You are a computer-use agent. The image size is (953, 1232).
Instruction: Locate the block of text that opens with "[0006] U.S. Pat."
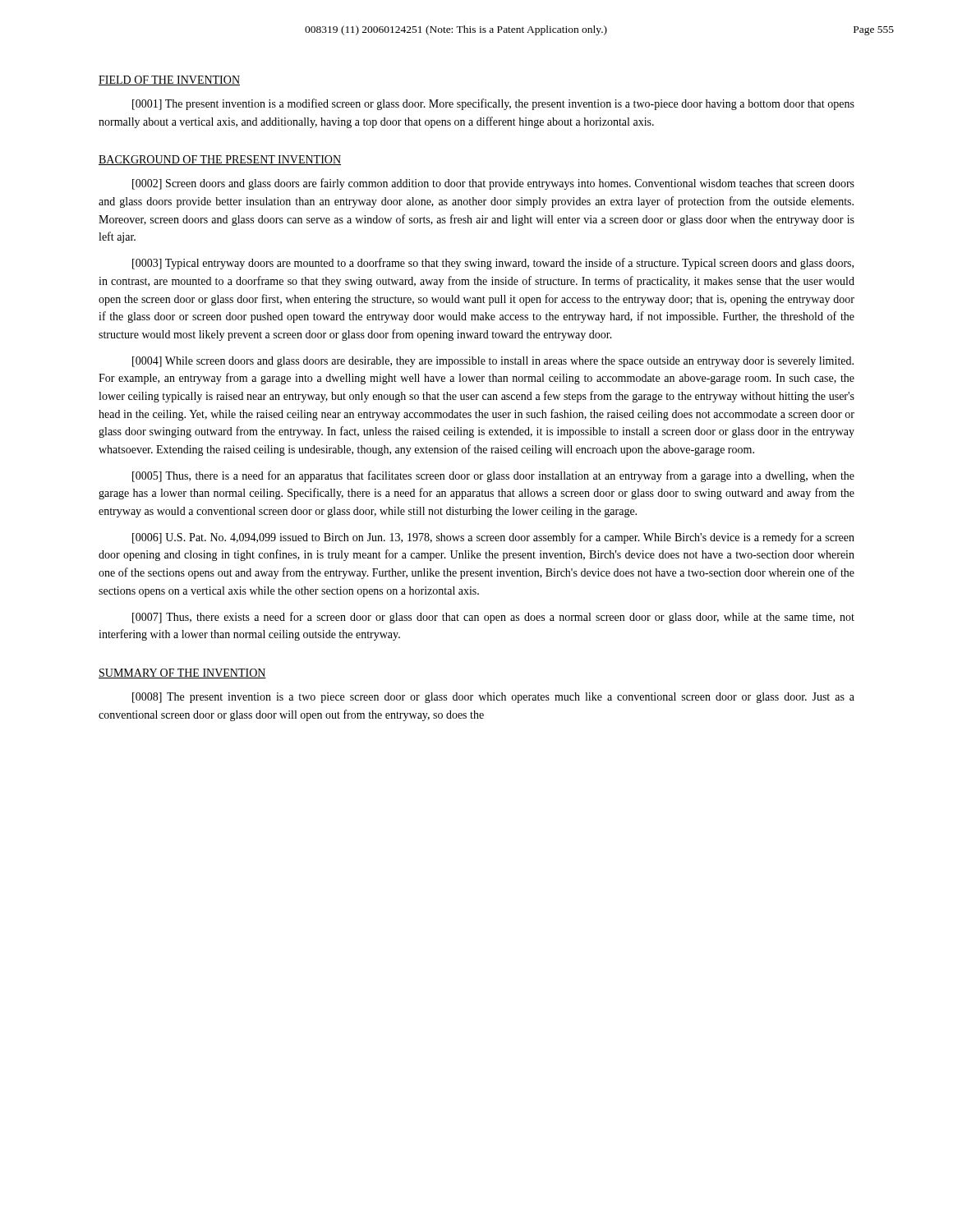[x=476, y=564]
